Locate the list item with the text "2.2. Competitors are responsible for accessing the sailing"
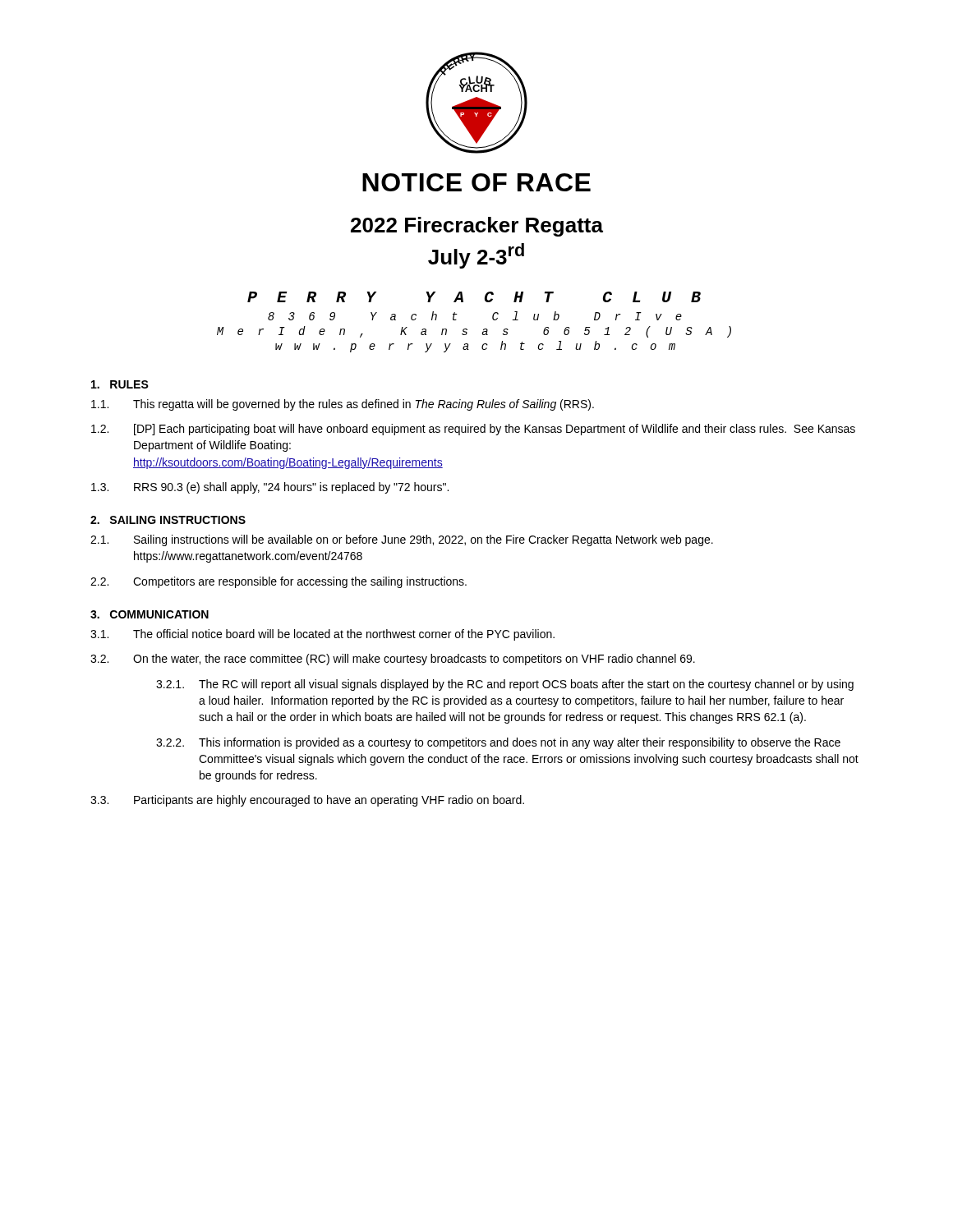The width and height of the screenshot is (953, 1232). coord(476,581)
